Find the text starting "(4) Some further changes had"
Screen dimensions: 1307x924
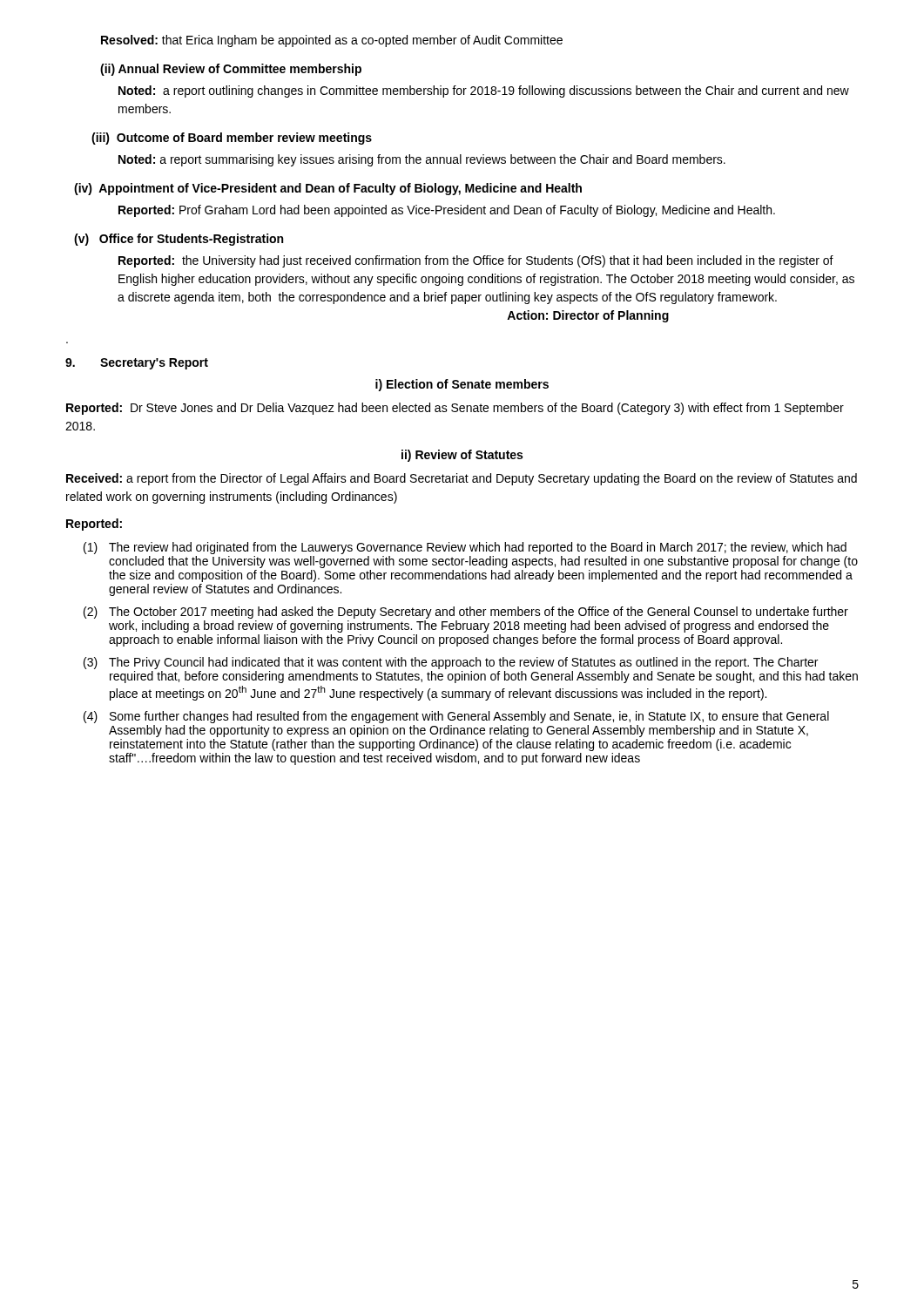click(x=471, y=737)
